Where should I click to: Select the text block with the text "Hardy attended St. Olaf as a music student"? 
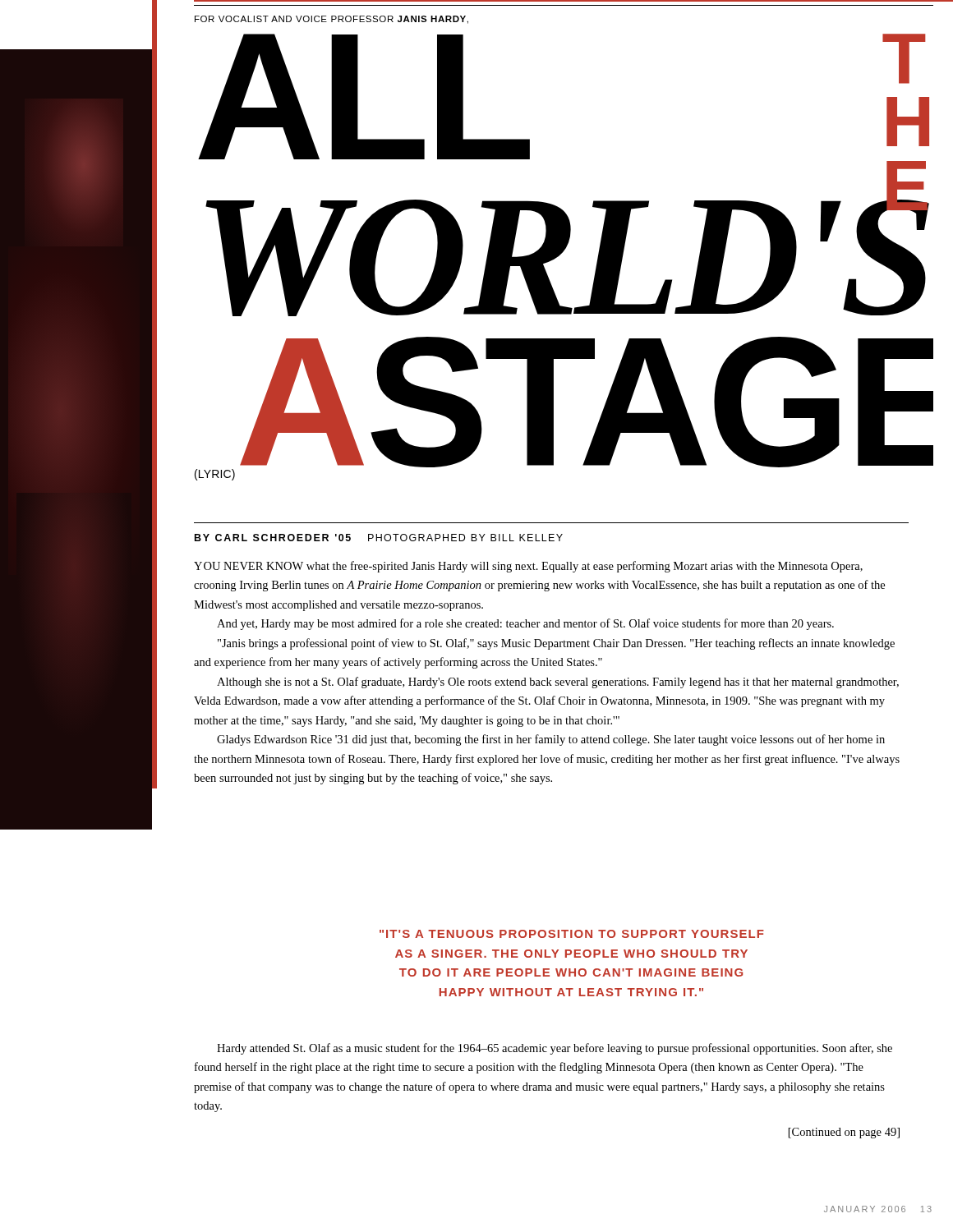pos(547,1090)
